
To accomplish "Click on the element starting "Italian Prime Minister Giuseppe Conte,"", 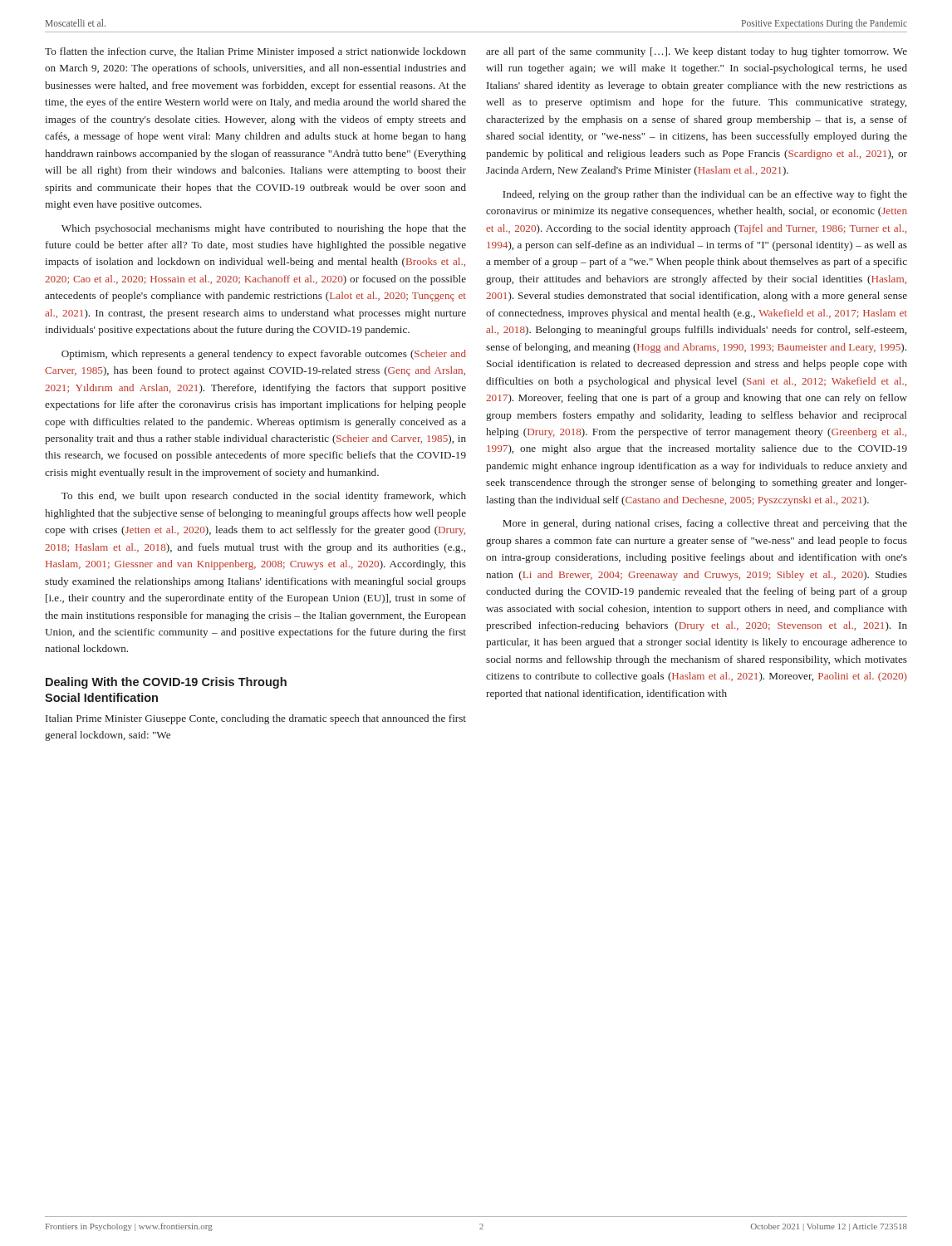I will [x=255, y=727].
